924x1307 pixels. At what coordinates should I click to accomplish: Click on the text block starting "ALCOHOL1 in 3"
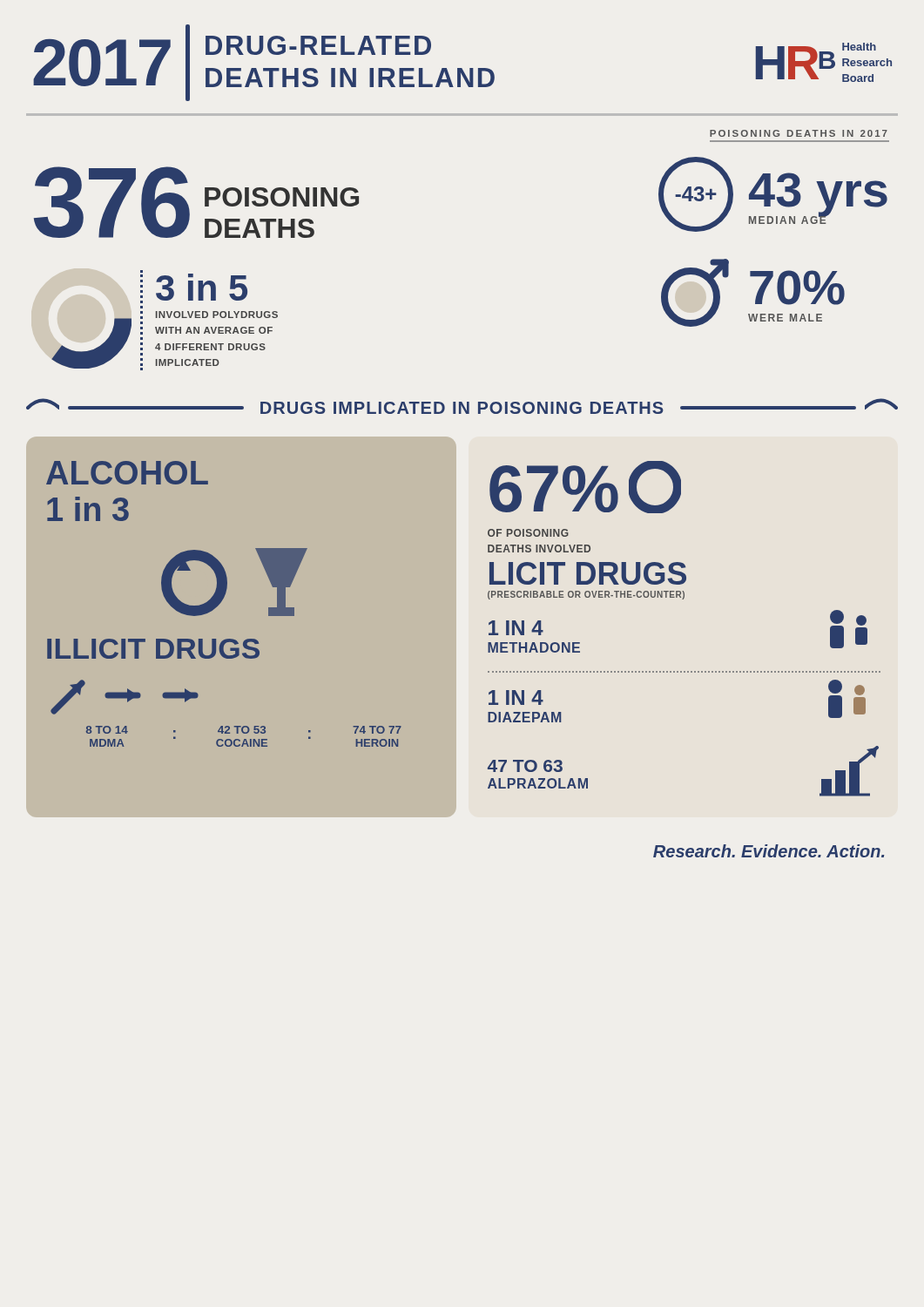point(127,492)
